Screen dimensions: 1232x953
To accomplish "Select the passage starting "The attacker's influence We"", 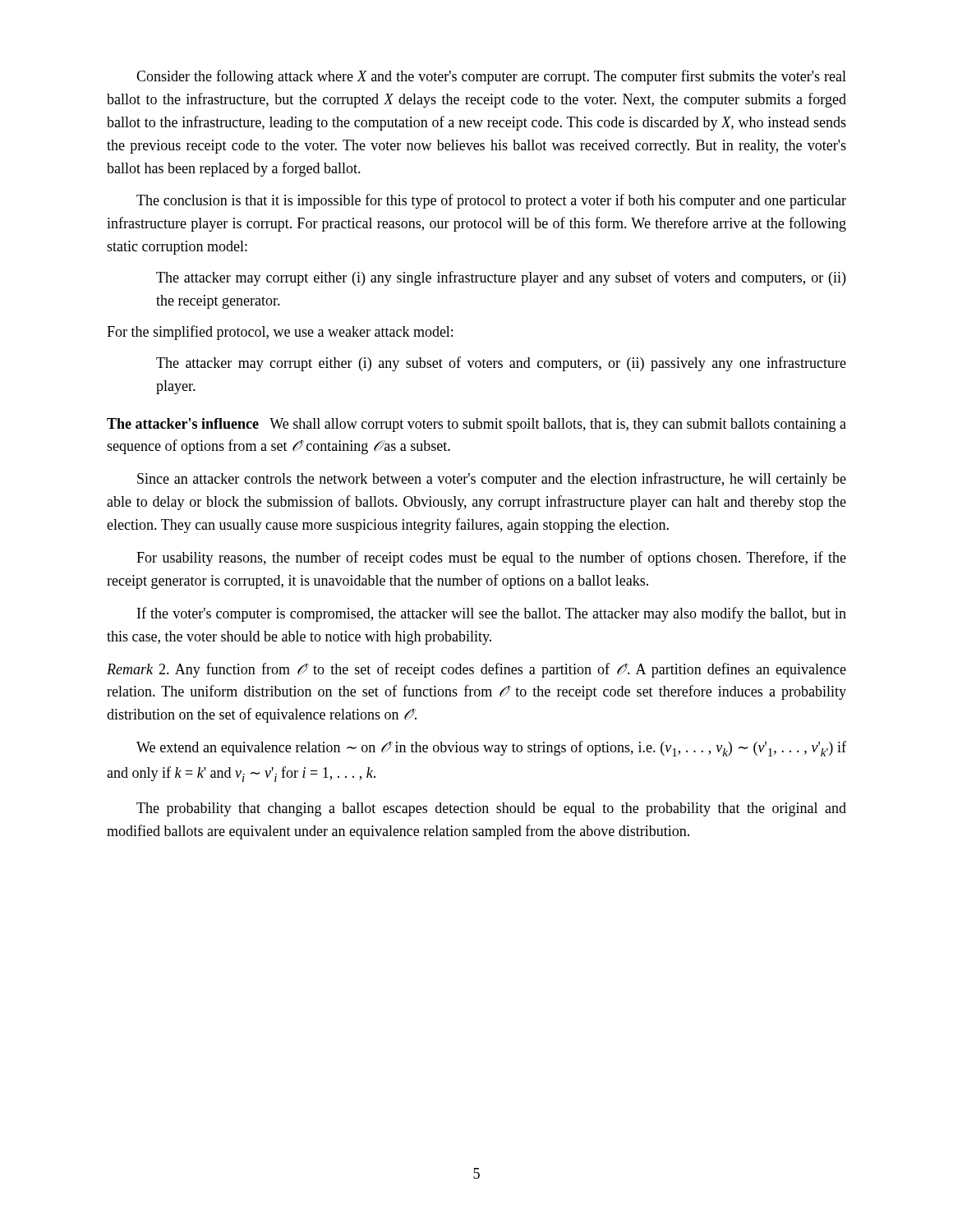I will [476, 436].
